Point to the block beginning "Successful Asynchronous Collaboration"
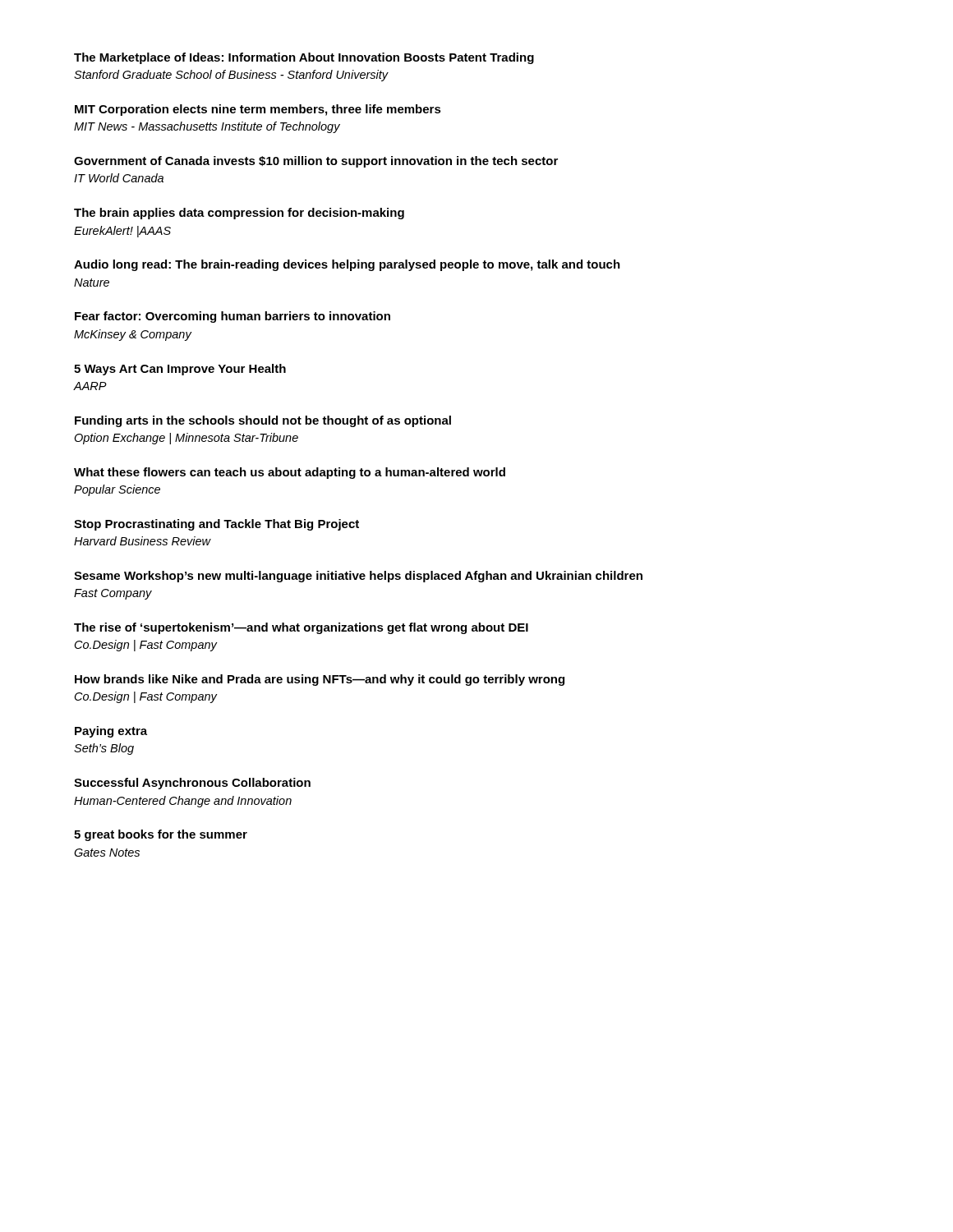This screenshot has width=953, height=1232. coord(192,784)
